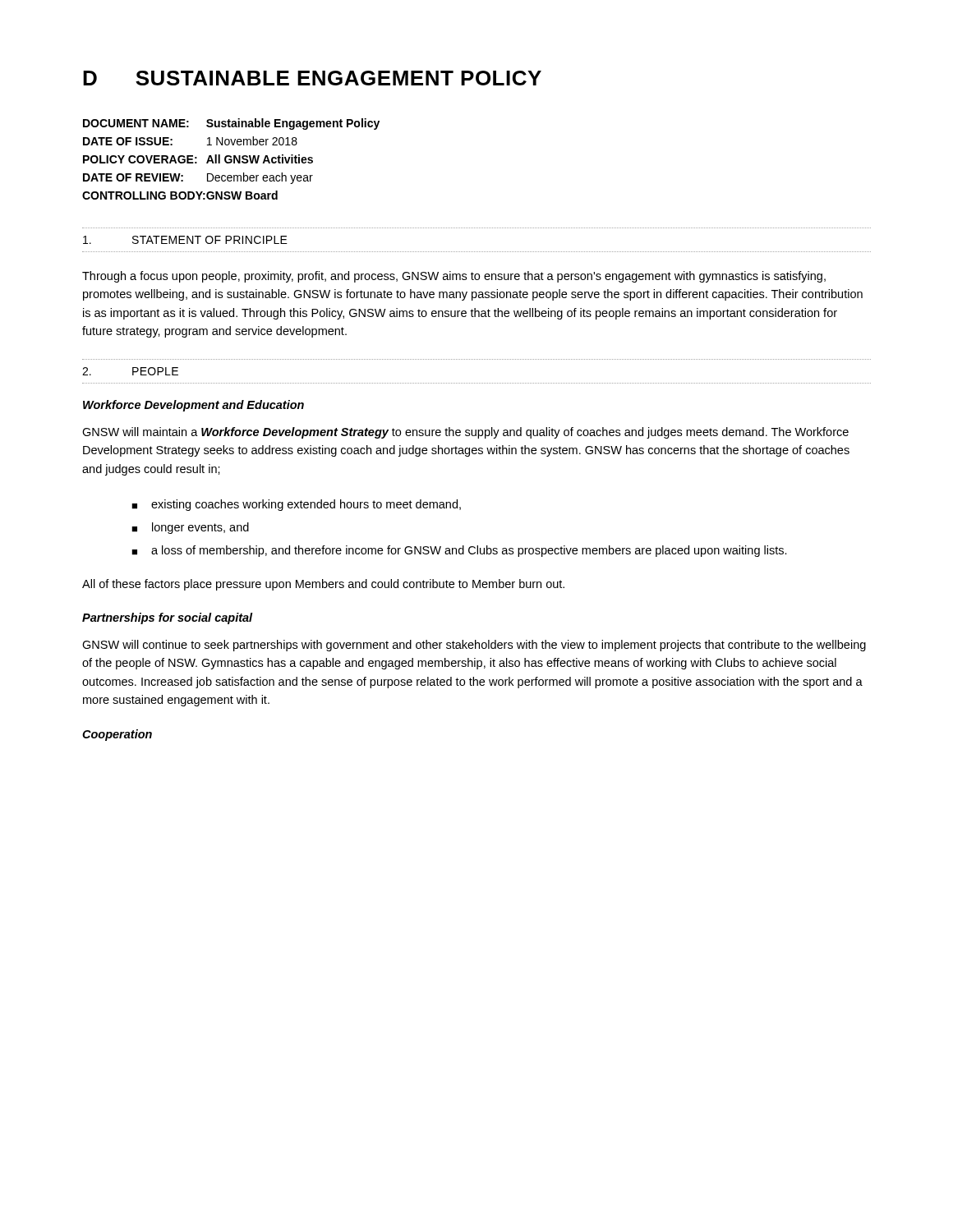
Task: Find "Partnerships for social capital" on this page
Action: click(x=167, y=618)
